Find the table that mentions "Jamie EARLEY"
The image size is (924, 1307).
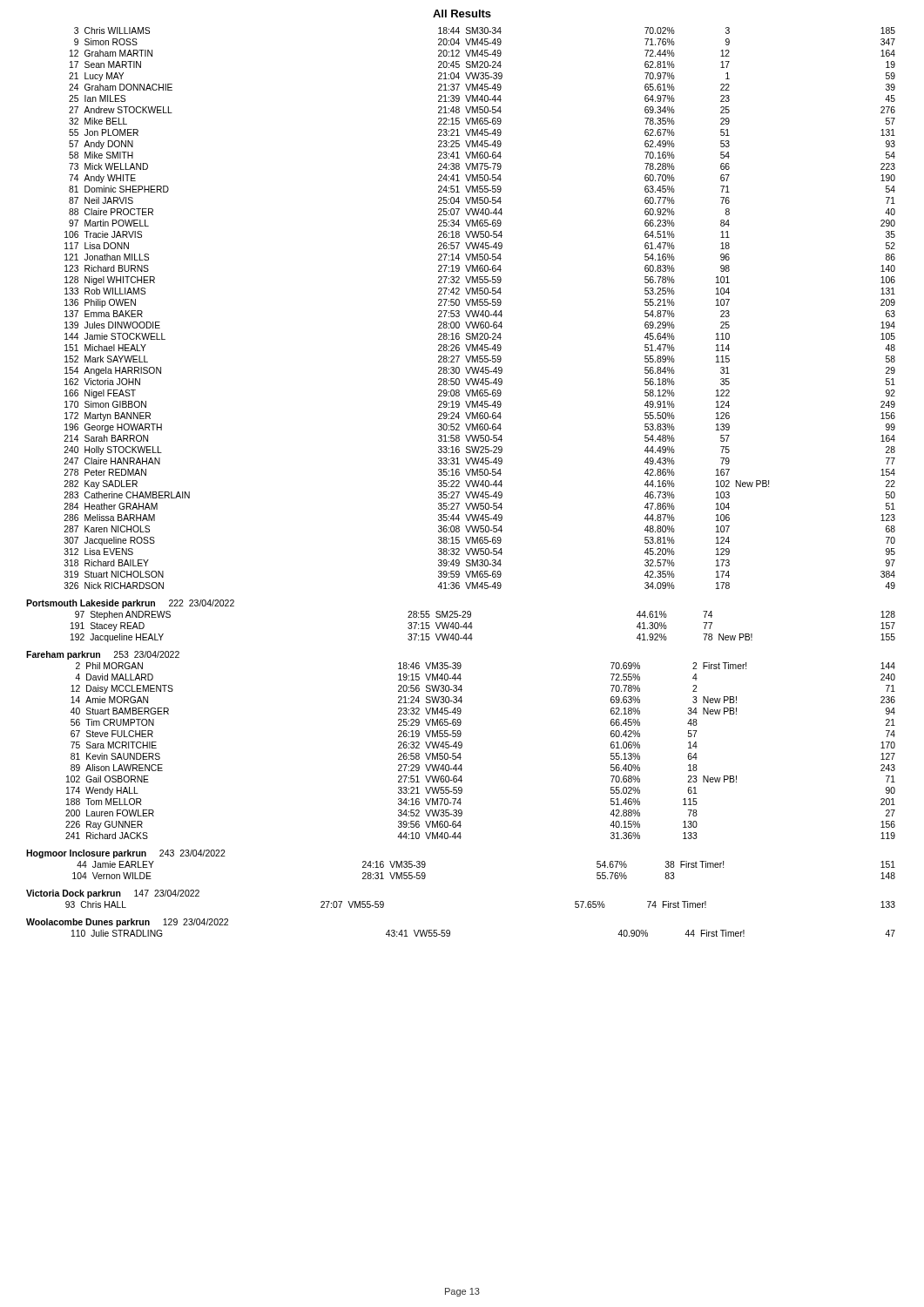pos(462,870)
